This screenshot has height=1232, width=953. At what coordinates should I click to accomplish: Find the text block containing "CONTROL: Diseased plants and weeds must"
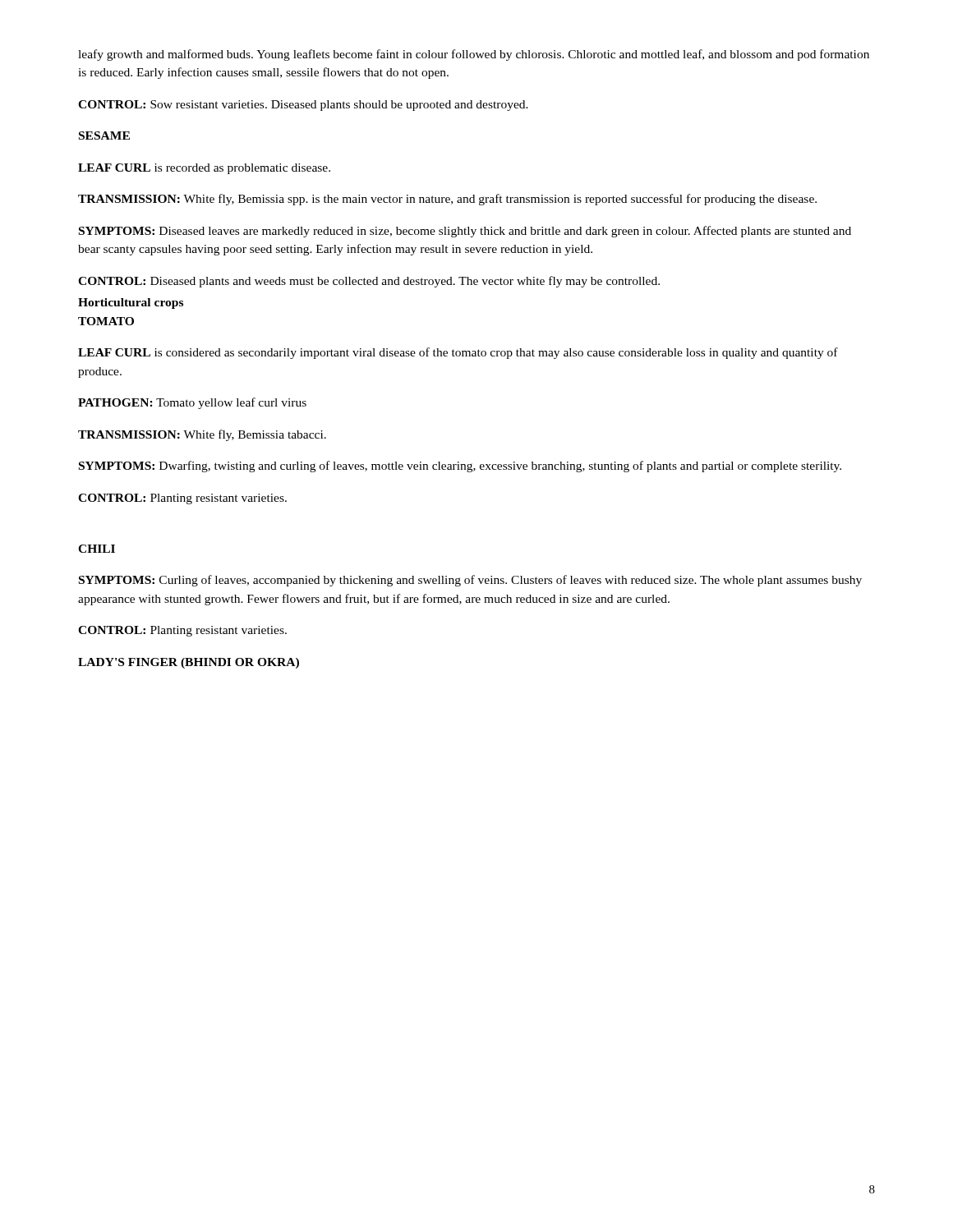(369, 280)
